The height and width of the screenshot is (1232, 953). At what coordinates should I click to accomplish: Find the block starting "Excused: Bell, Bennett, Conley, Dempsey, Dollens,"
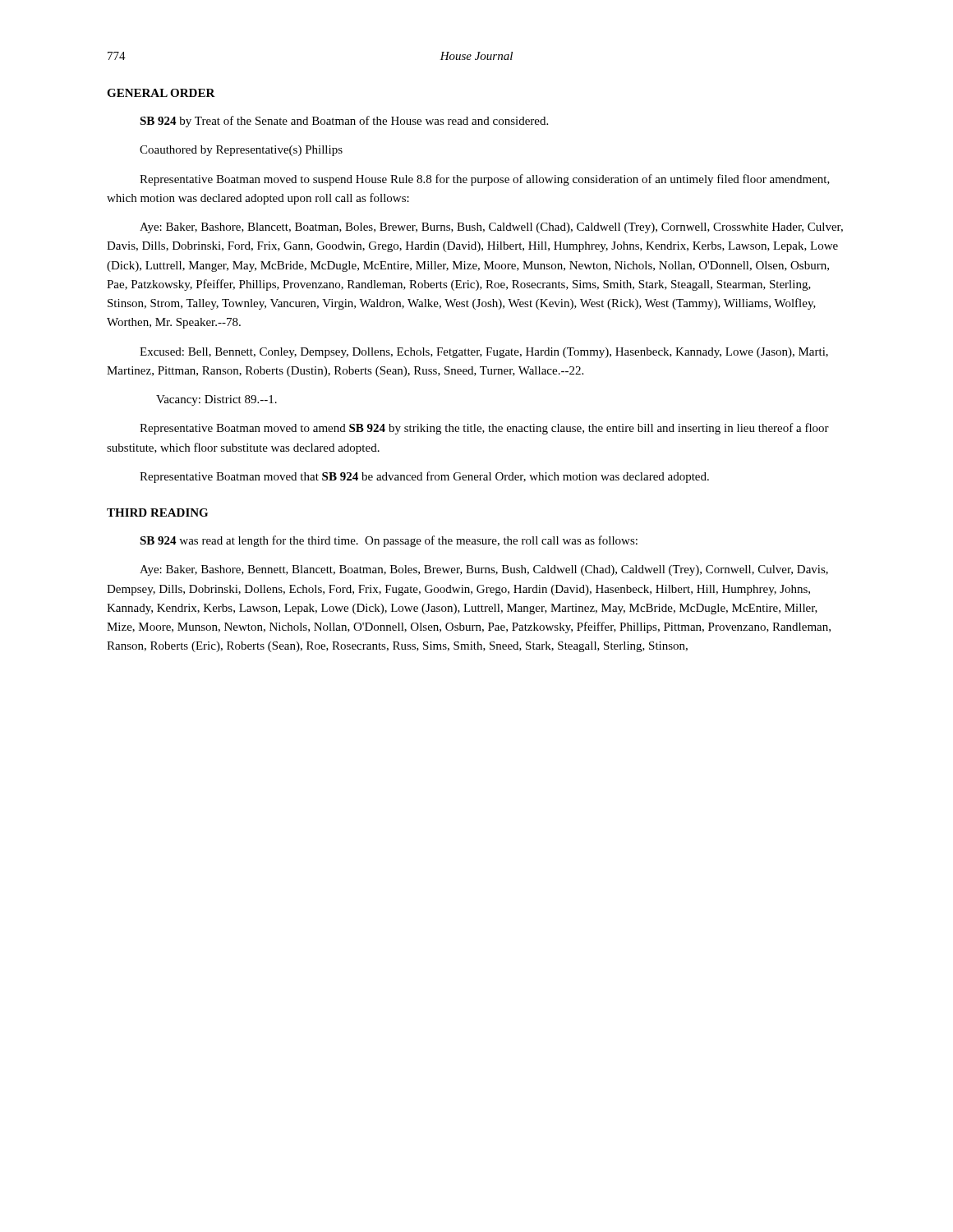[x=468, y=361]
